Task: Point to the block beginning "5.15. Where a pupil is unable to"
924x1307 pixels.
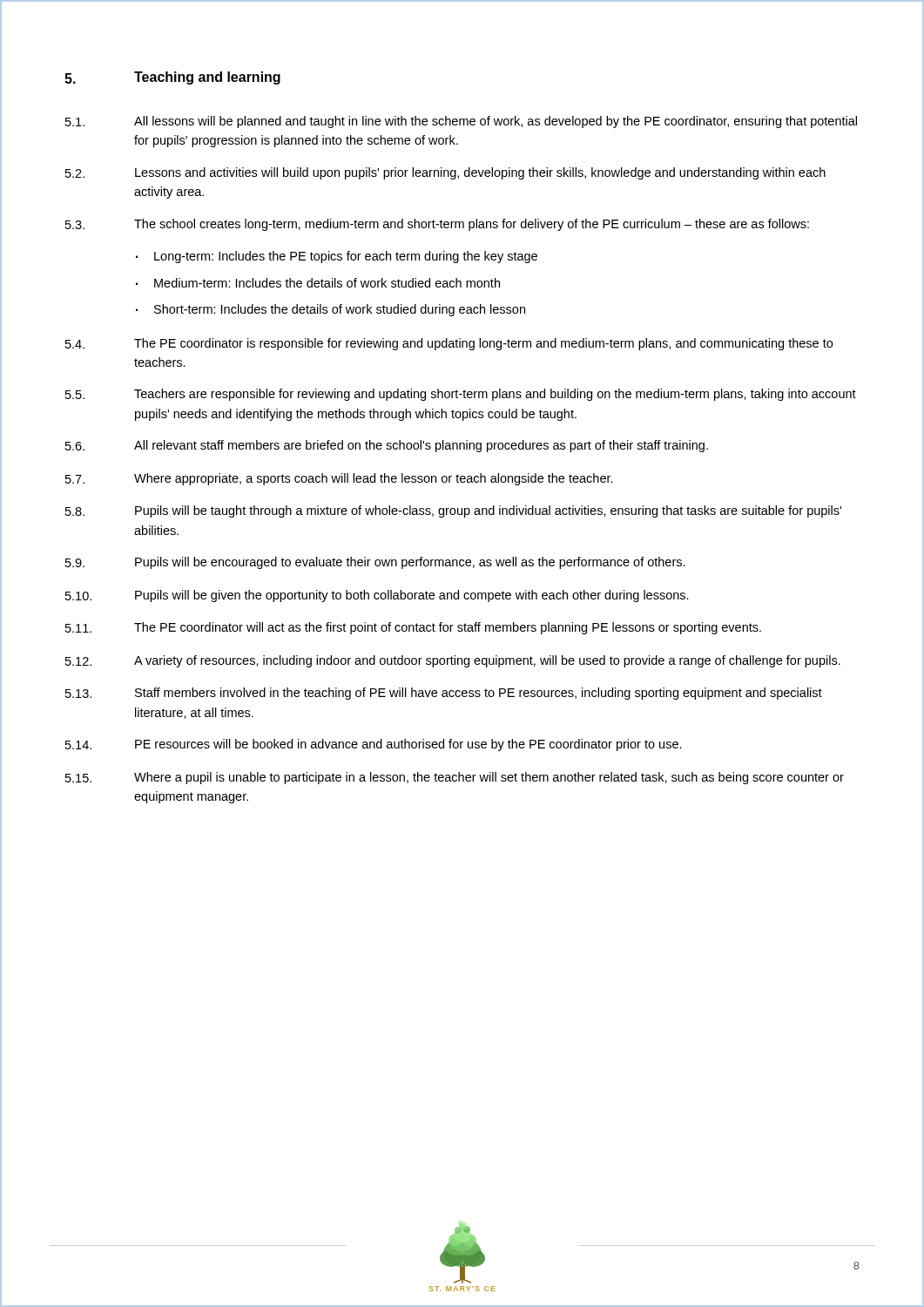Action: 462,787
